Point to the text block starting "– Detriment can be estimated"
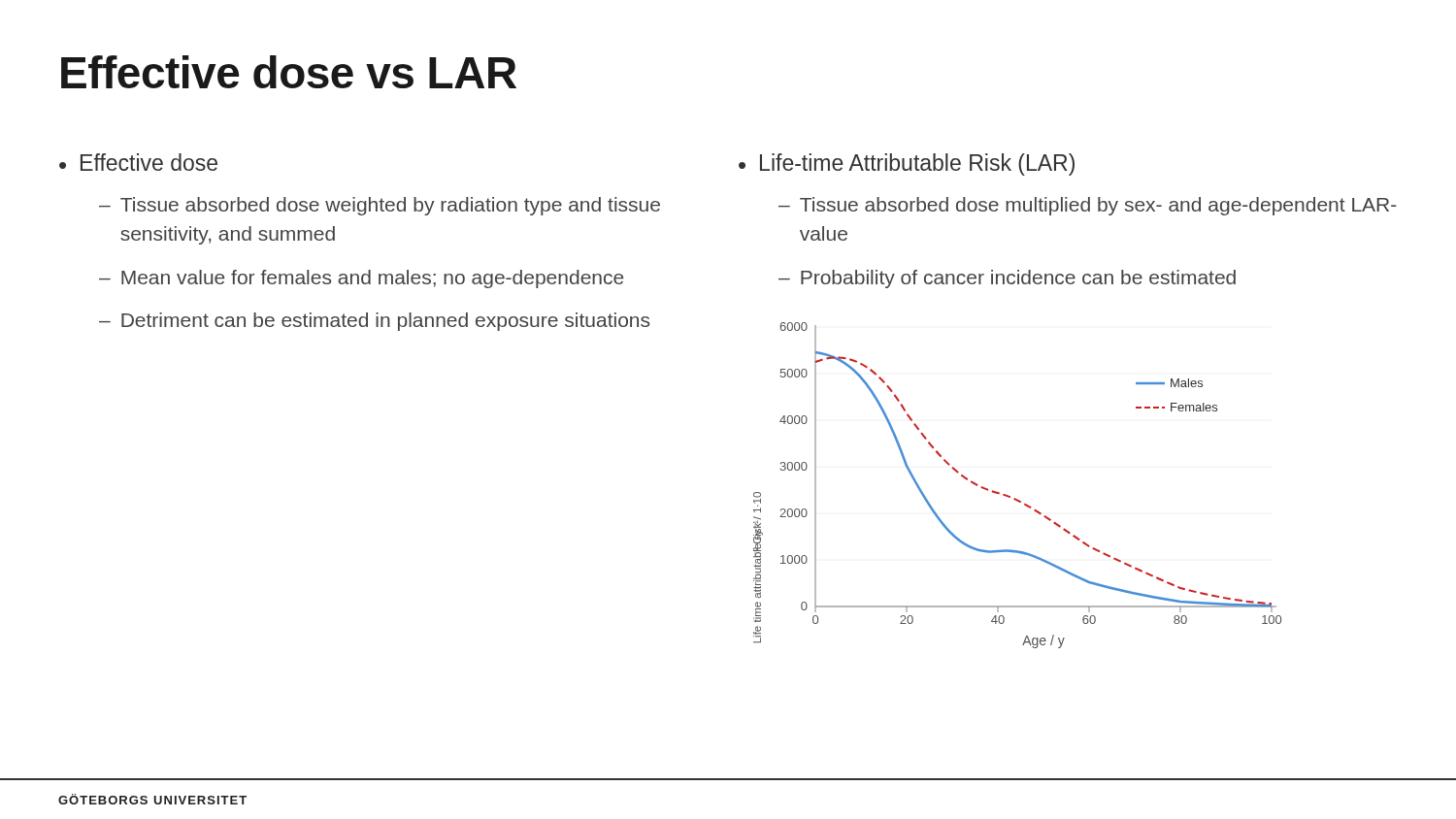1456x819 pixels. coord(375,321)
